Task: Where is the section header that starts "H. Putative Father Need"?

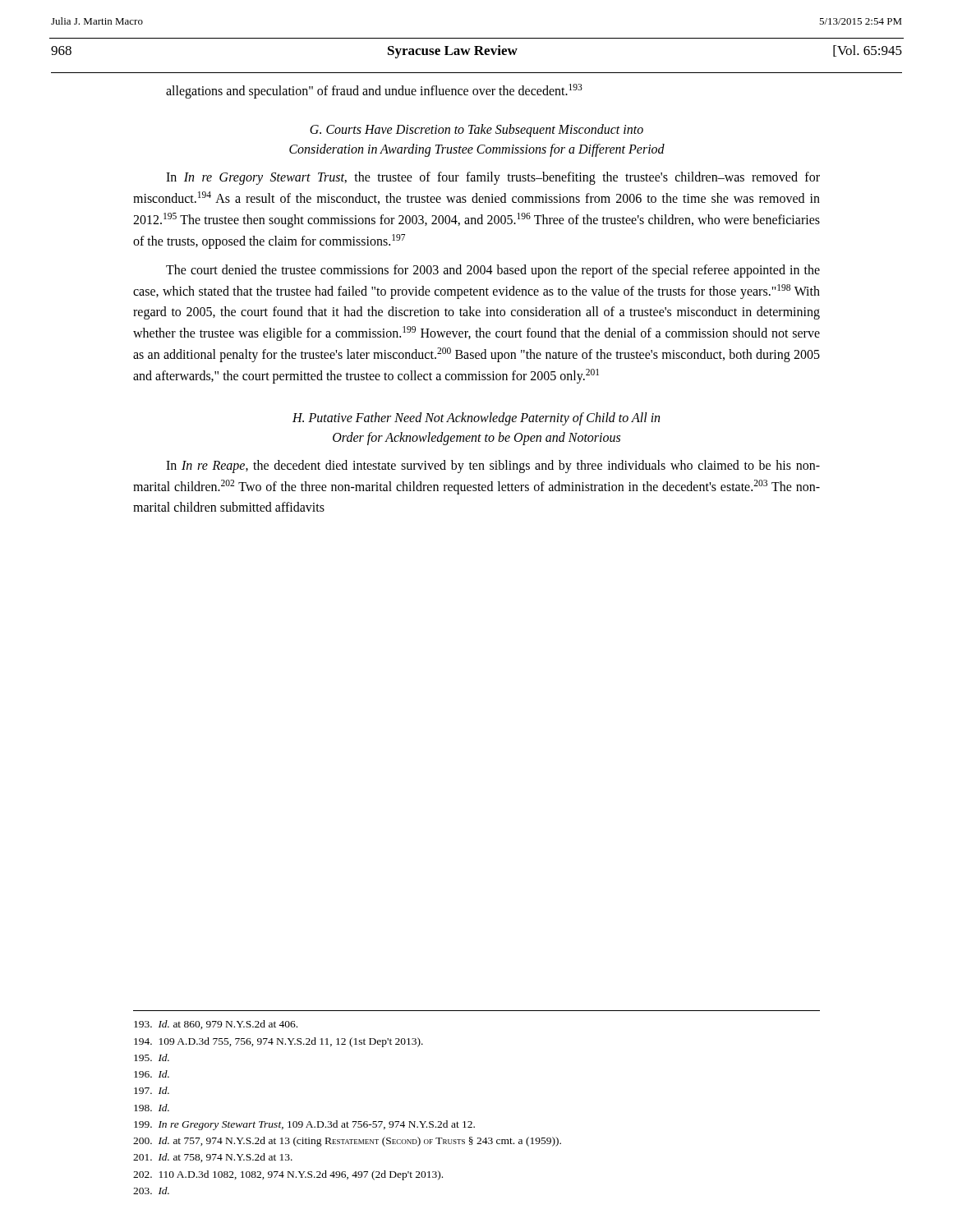Action: [476, 428]
